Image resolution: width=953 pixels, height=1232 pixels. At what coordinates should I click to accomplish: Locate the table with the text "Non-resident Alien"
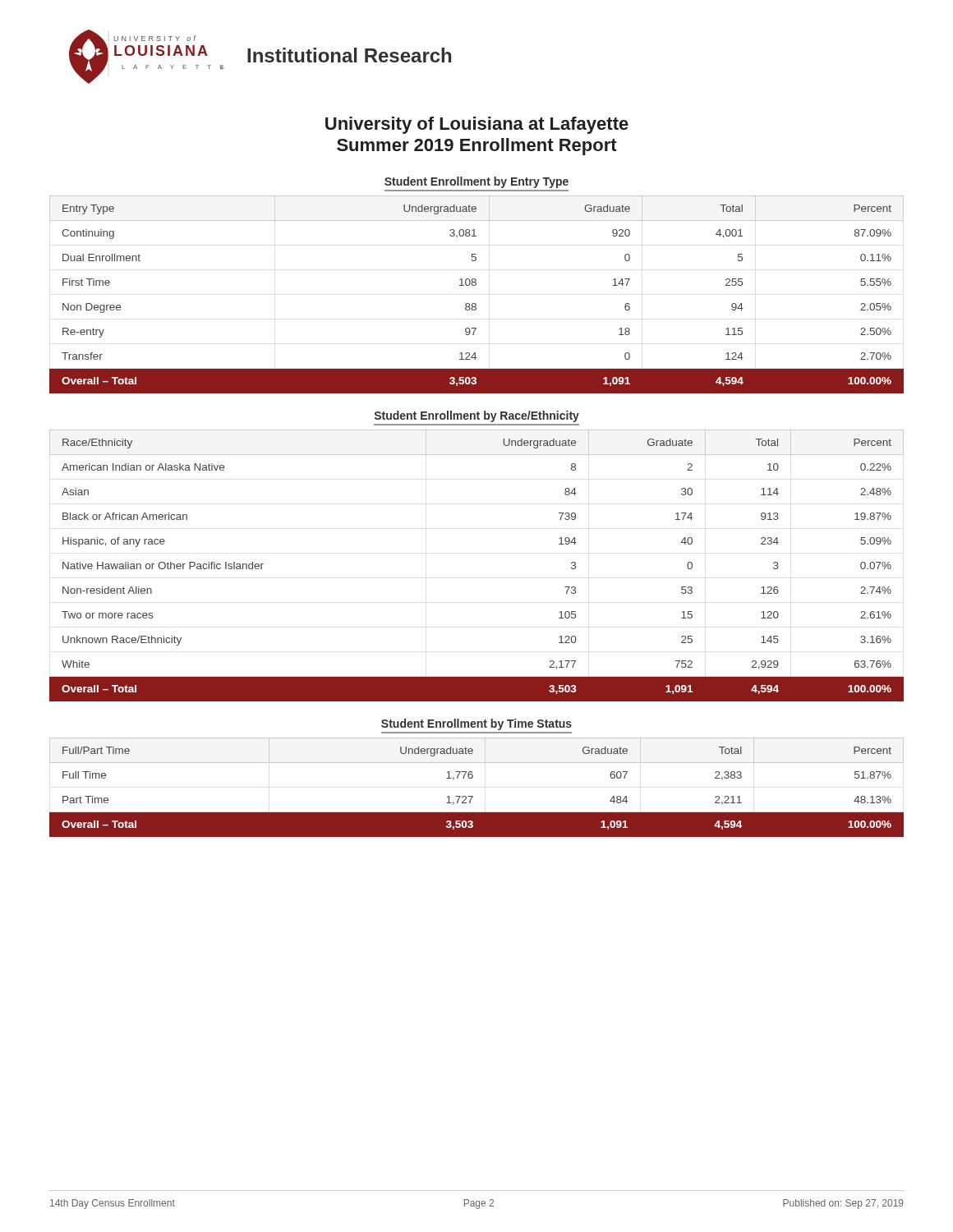[476, 565]
